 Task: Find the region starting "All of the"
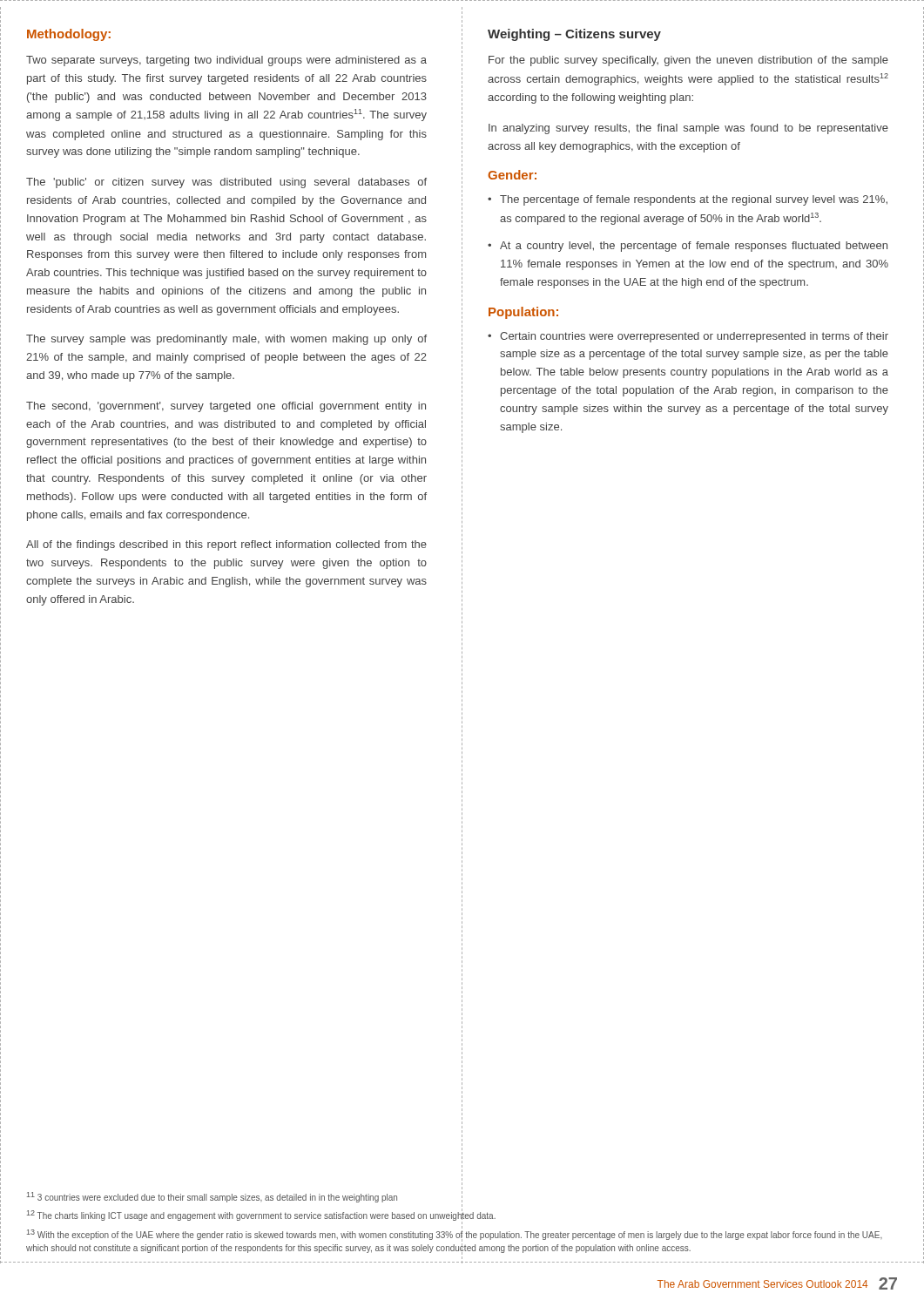pos(226,572)
